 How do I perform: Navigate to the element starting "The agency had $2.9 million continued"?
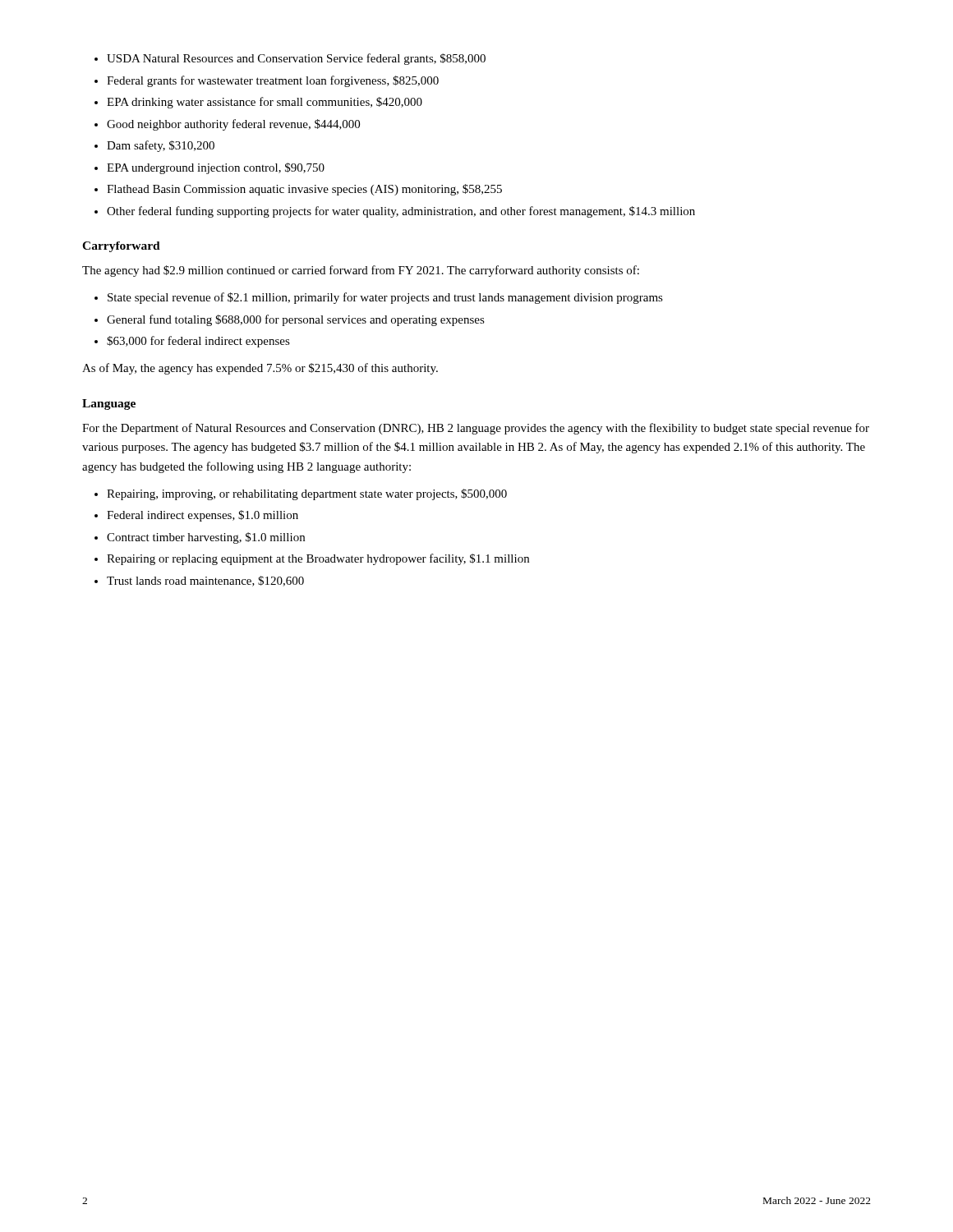click(x=361, y=270)
